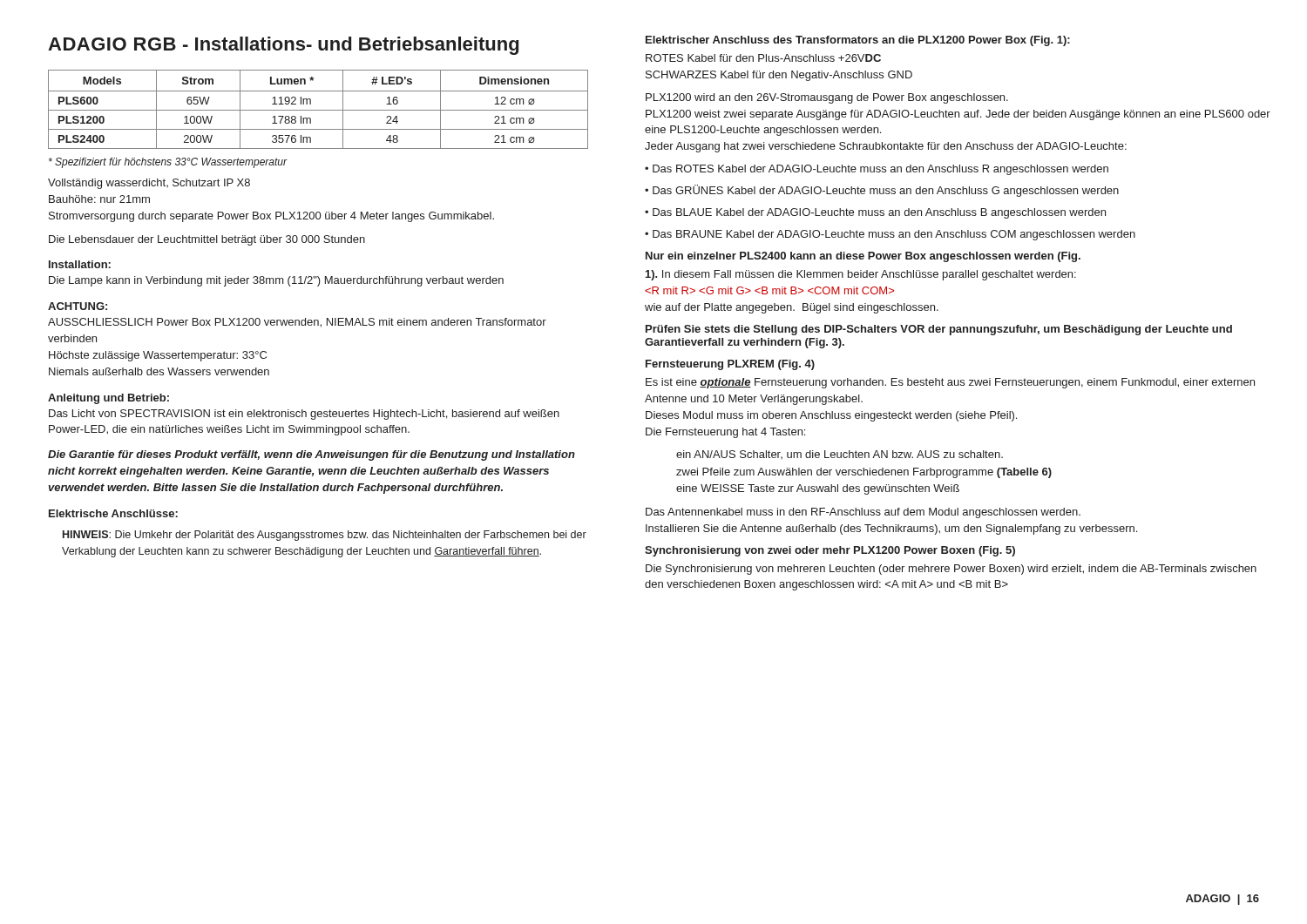
Task: Click the footnote
Action: click(318, 162)
